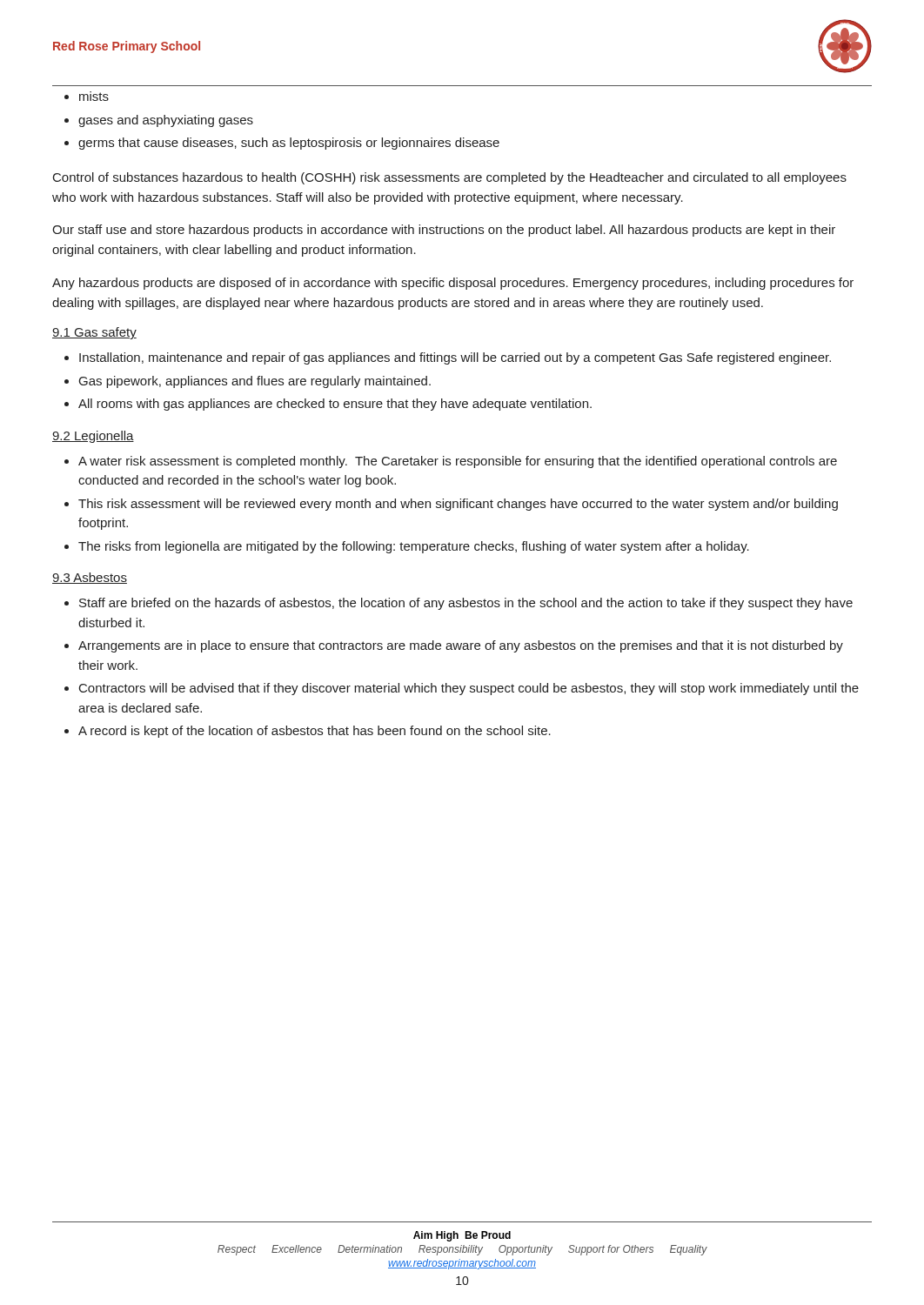924x1305 pixels.
Task: Navigate to the passage starting "9.2 Legionella"
Action: click(x=93, y=435)
